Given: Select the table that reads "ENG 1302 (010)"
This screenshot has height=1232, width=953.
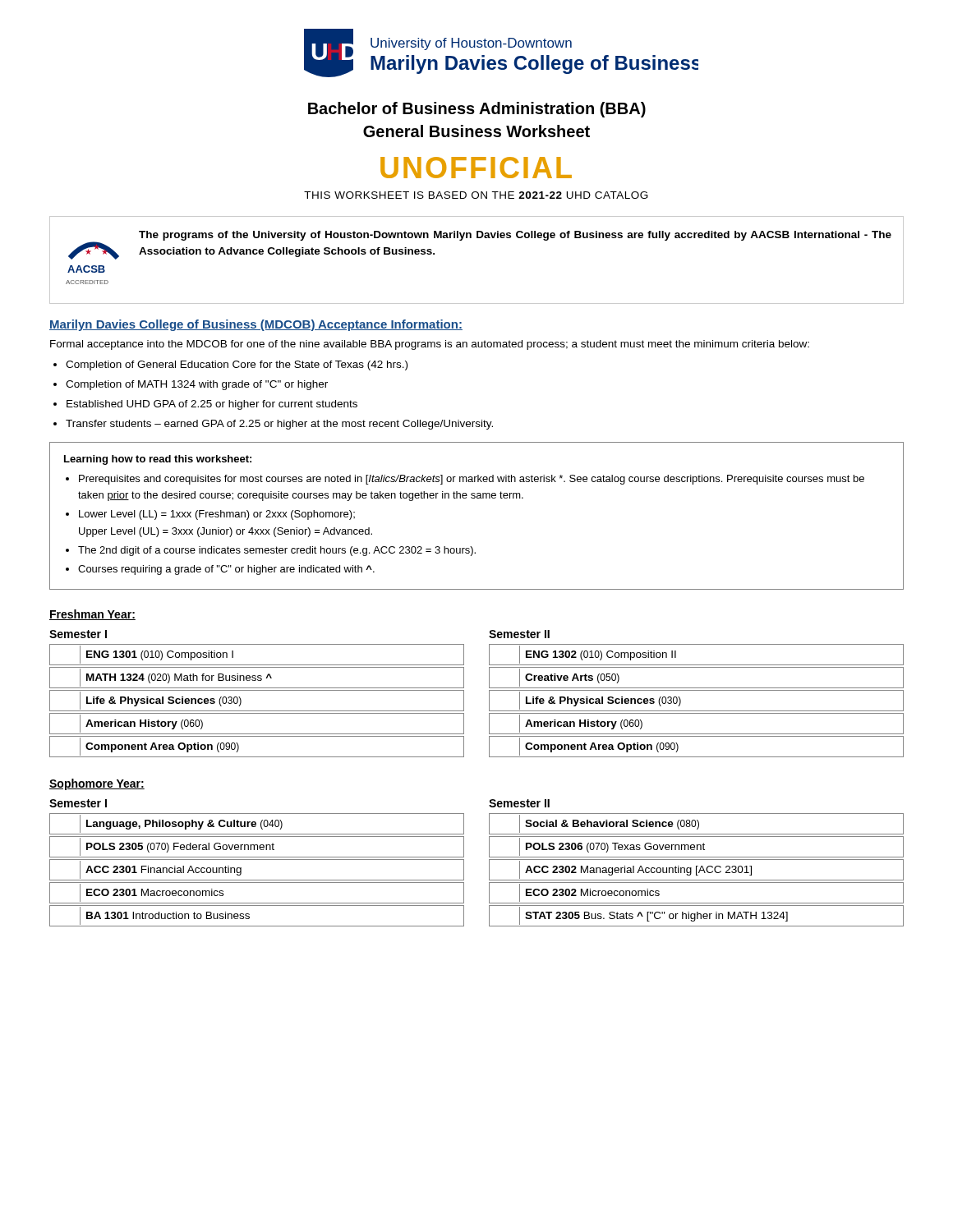Looking at the screenshot, I should 696,701.
